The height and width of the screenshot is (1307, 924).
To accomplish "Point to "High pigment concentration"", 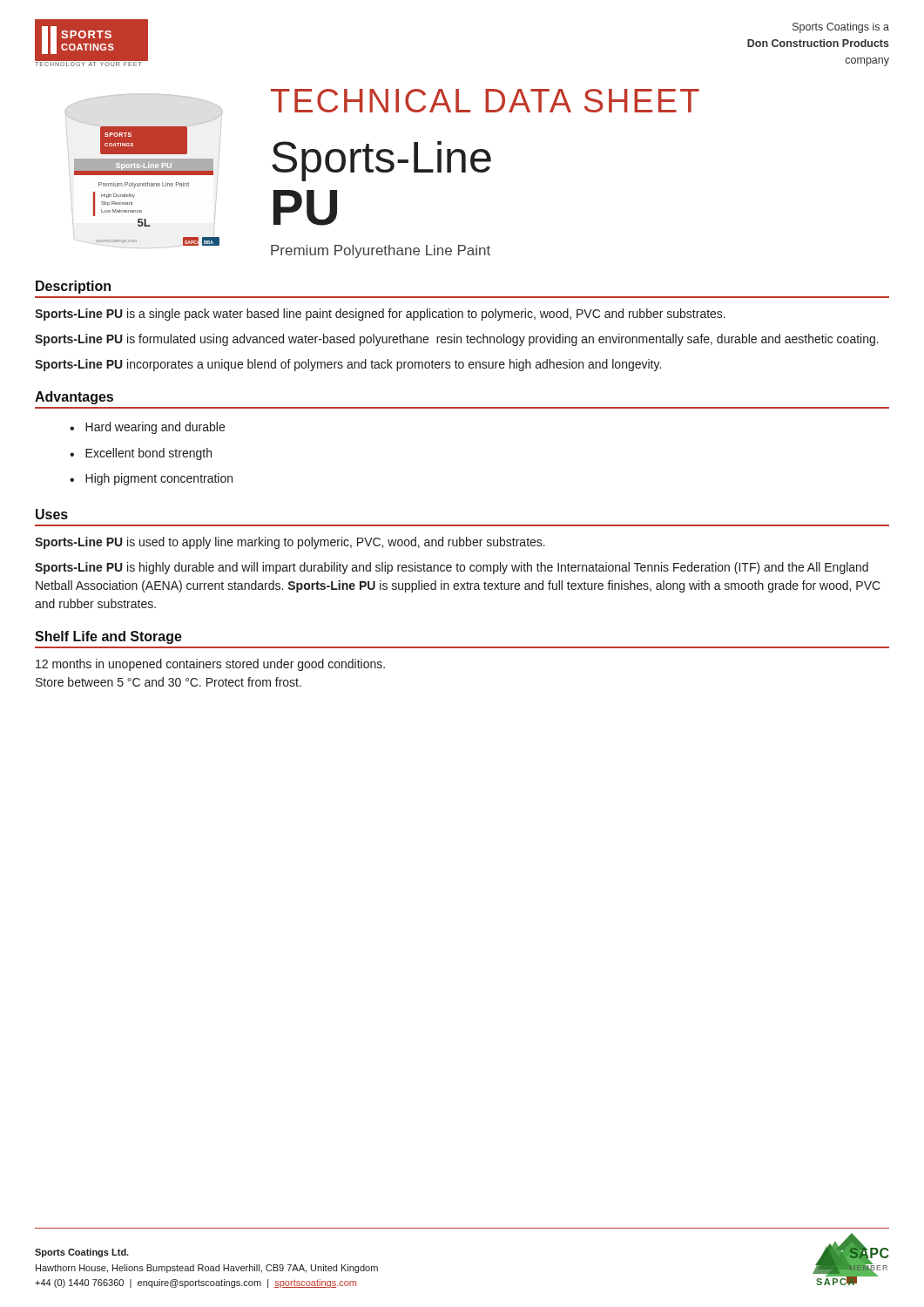I will coord(159,479).
